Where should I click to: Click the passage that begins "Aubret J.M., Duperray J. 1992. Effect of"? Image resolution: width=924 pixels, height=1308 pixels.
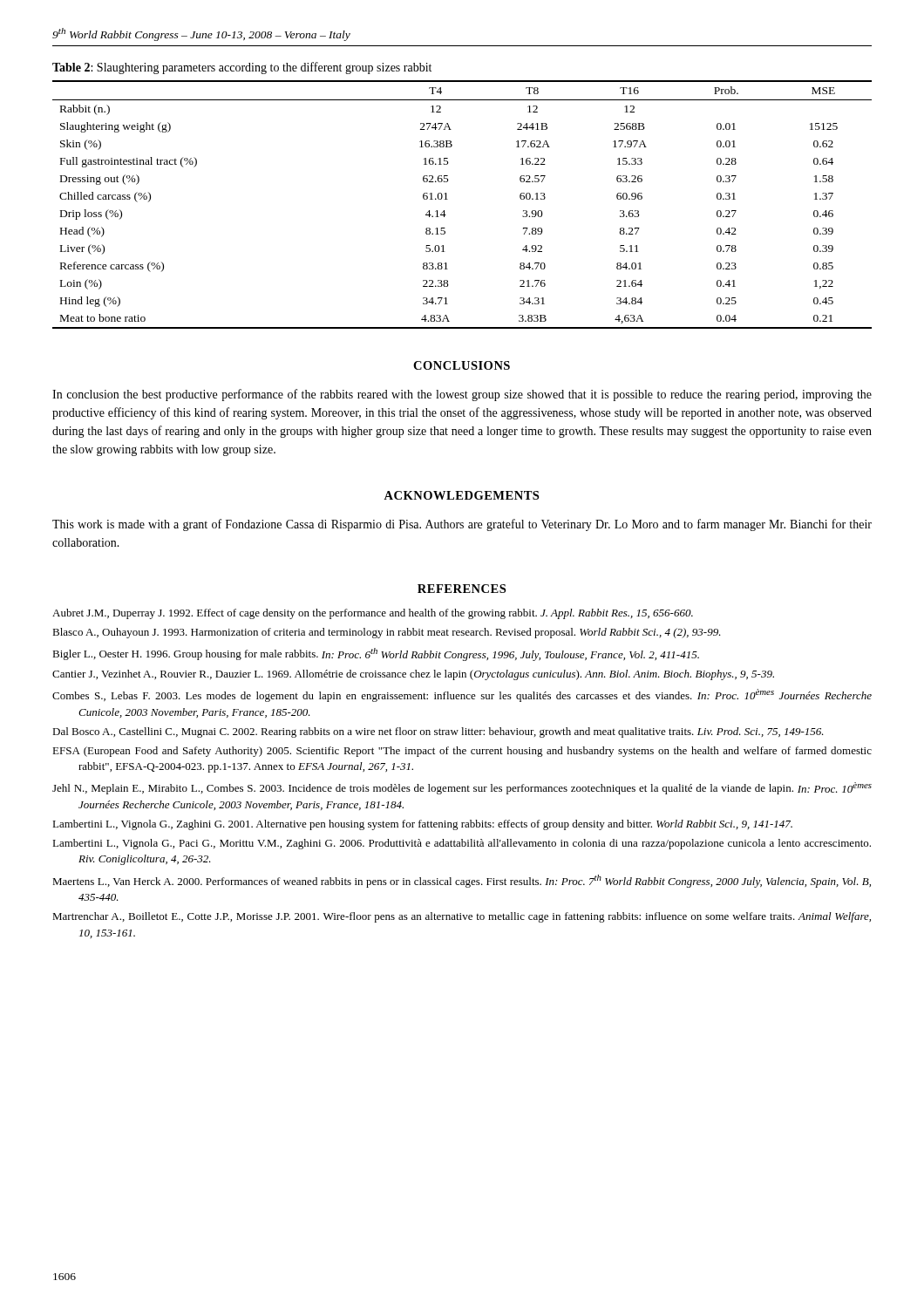point(373,613)
